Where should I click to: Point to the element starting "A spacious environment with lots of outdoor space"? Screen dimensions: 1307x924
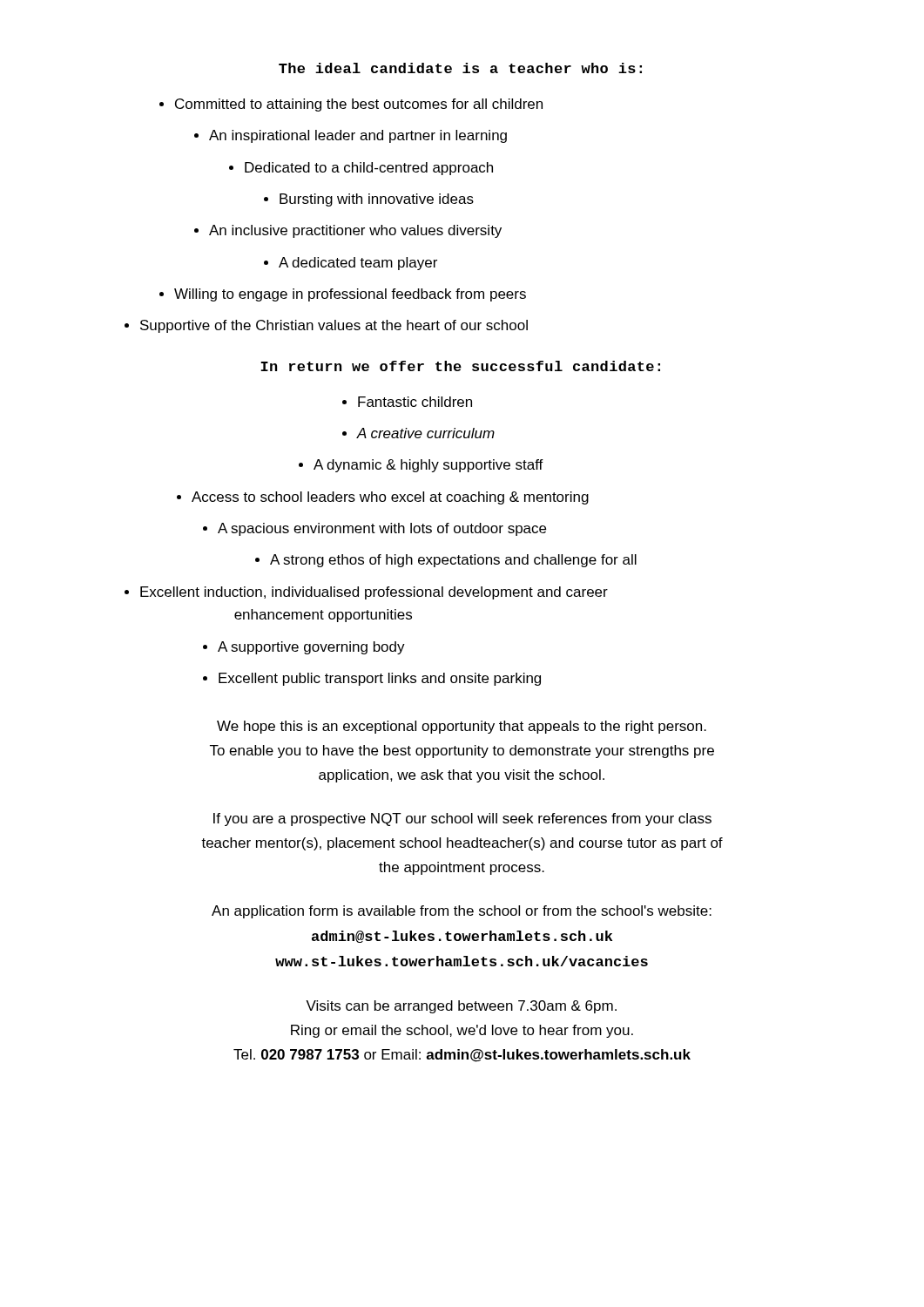pos(536,529)
